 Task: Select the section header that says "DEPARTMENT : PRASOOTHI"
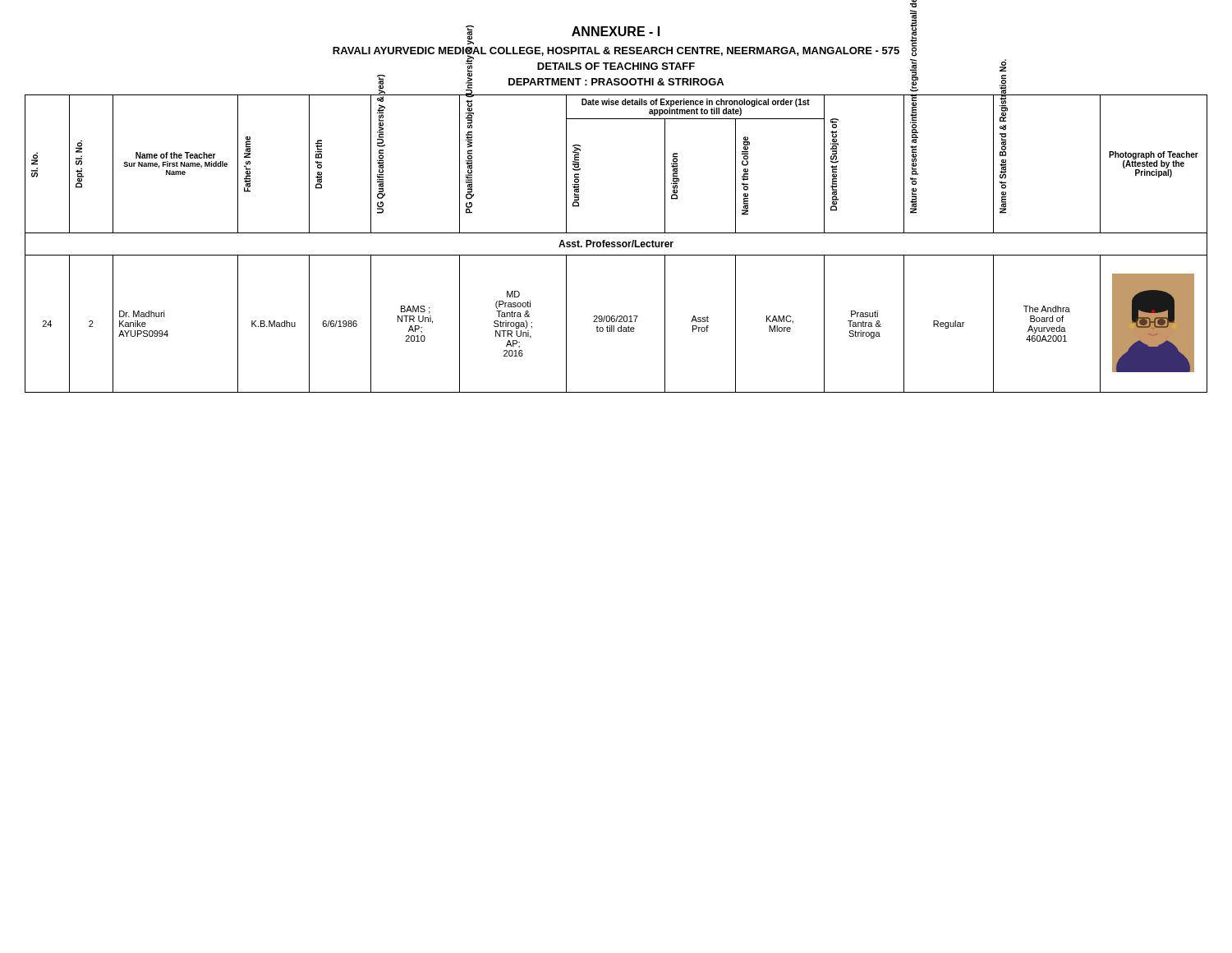pos(616,82)
